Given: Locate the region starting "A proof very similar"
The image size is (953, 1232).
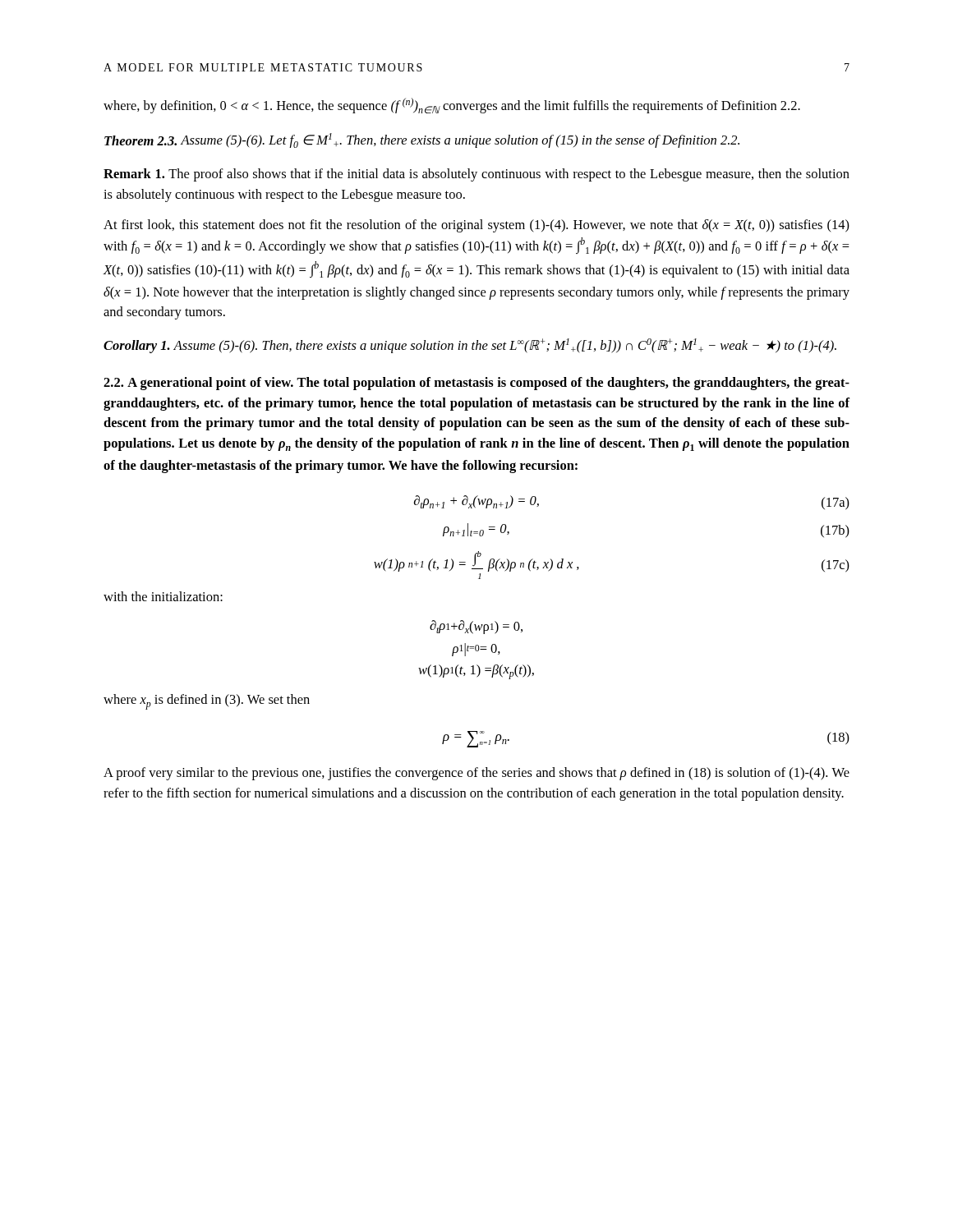Looking at the screenshot, I should click(x=476, y=783).
